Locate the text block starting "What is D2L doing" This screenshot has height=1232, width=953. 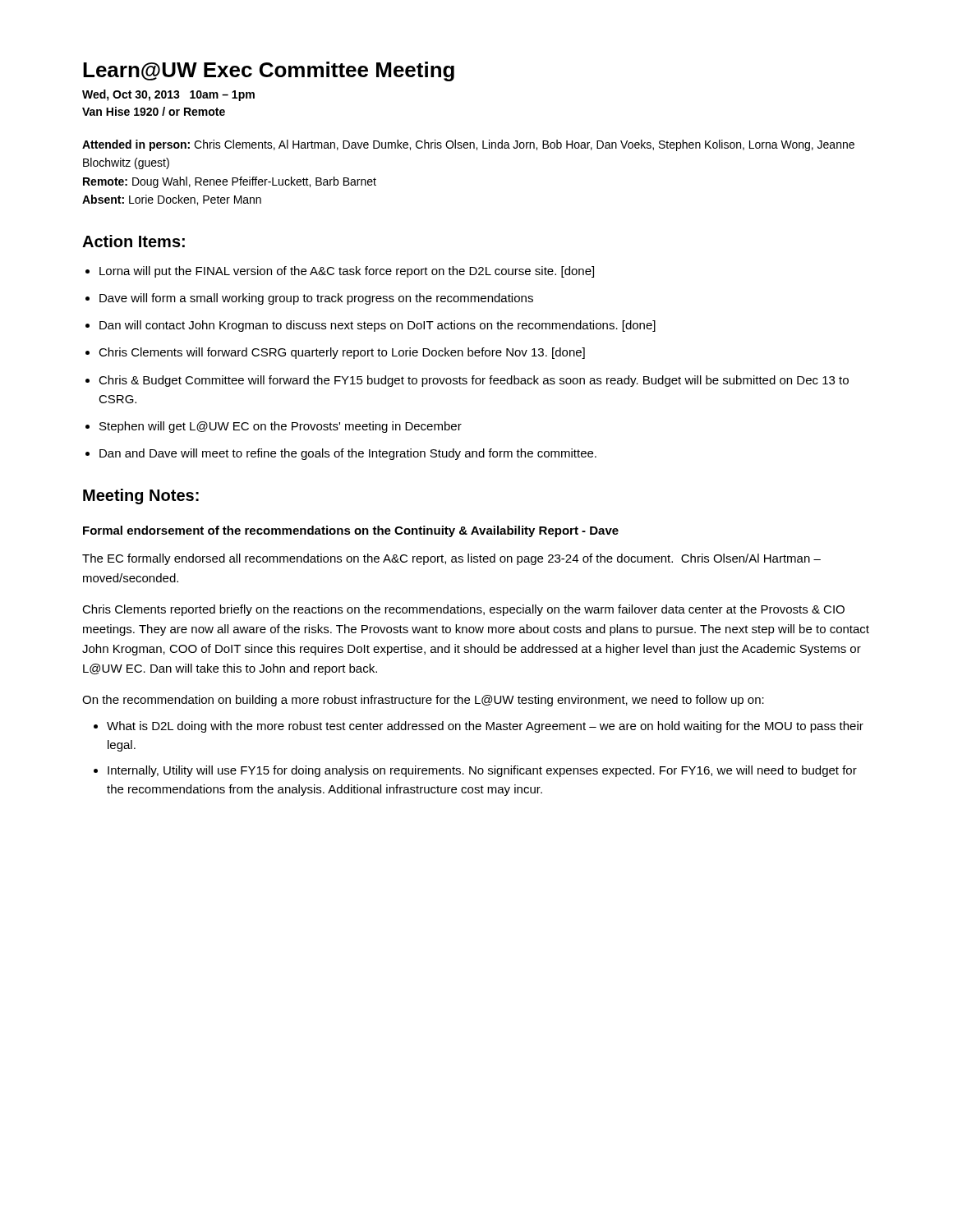[x=489, y=735]
